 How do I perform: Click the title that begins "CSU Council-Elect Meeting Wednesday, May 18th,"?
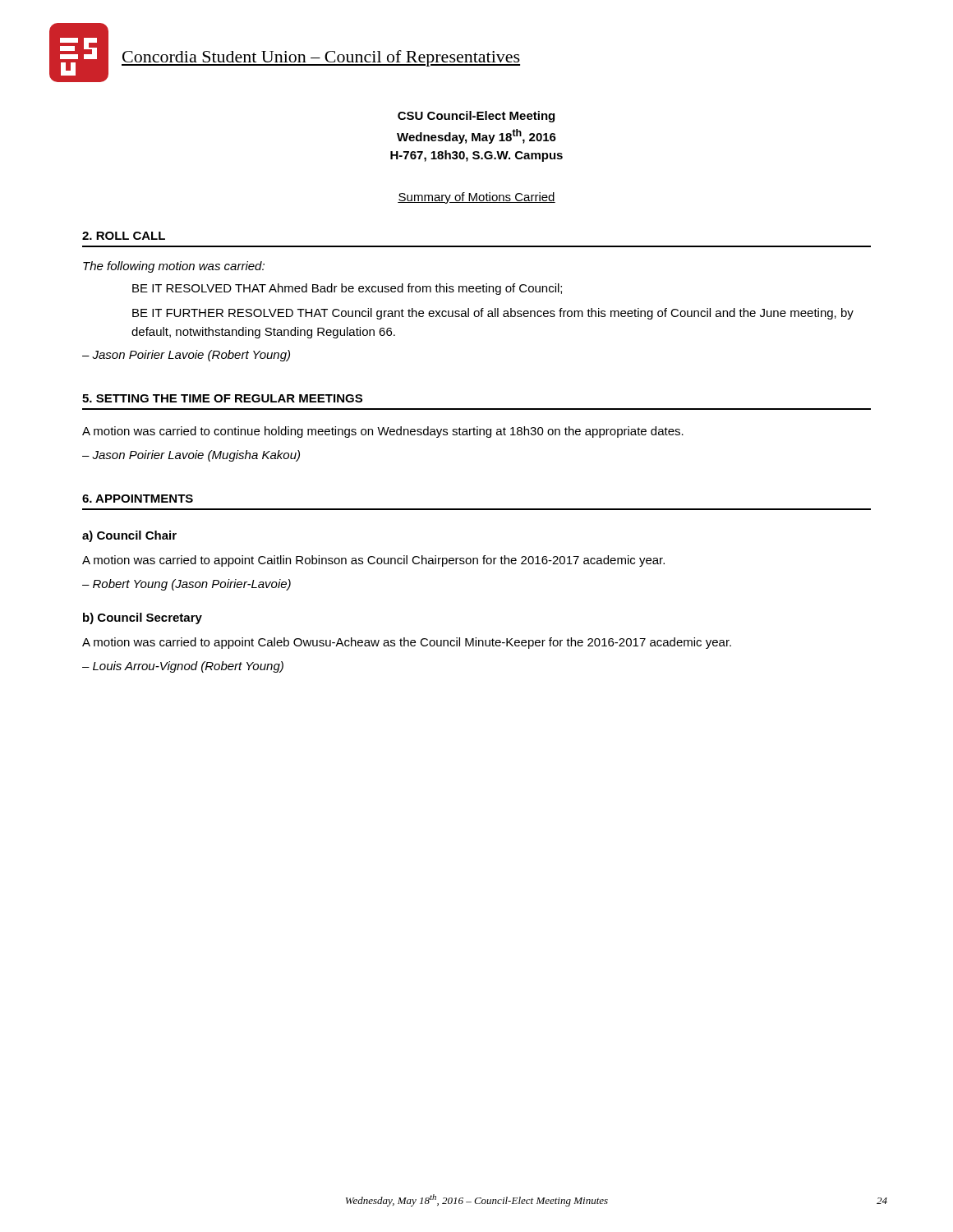476,136
